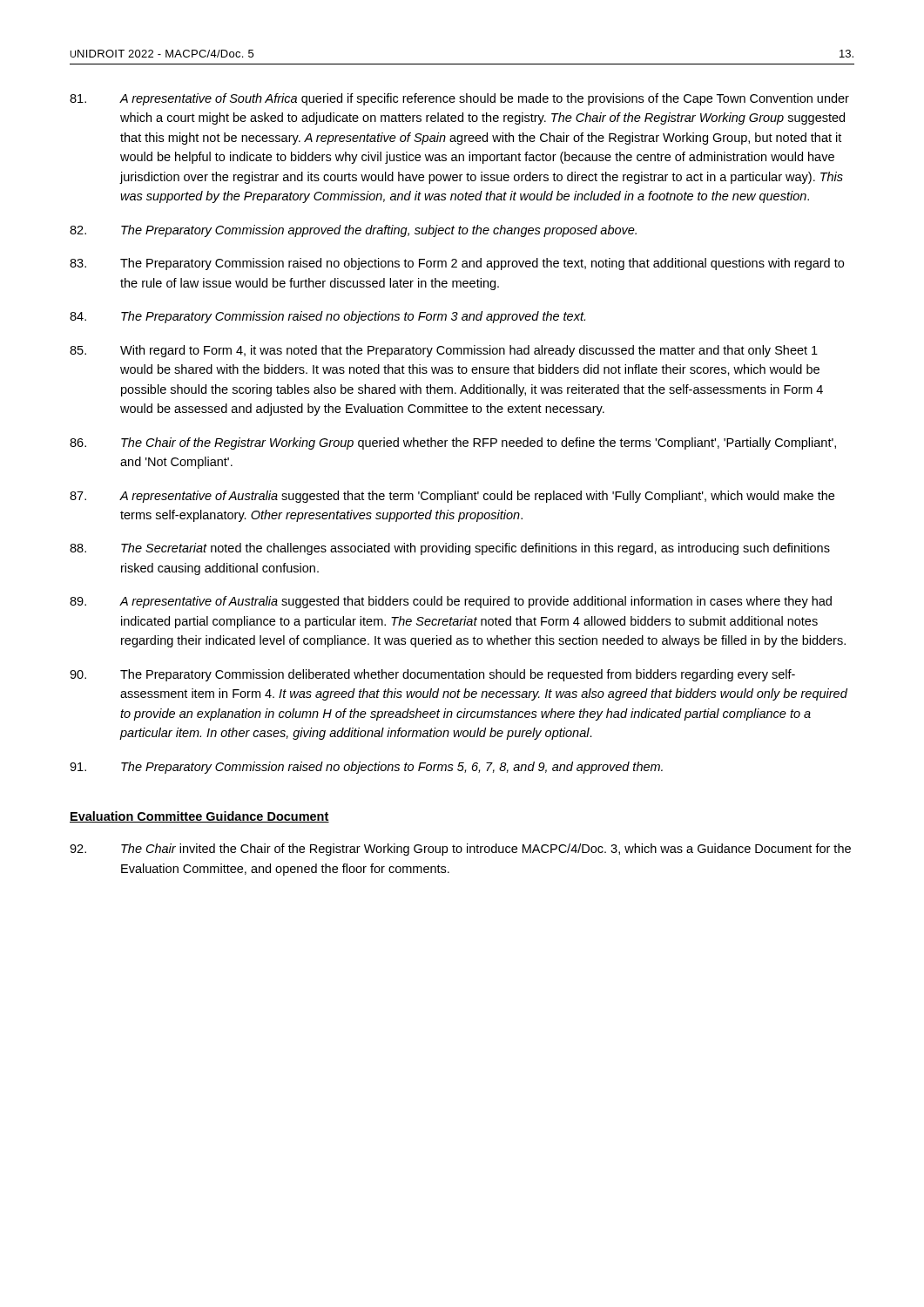This screenshot has width=924, height=1307.
Task: Click the passage that begins "The Chair invited the Chair"
Action: [x=462, y=859]
